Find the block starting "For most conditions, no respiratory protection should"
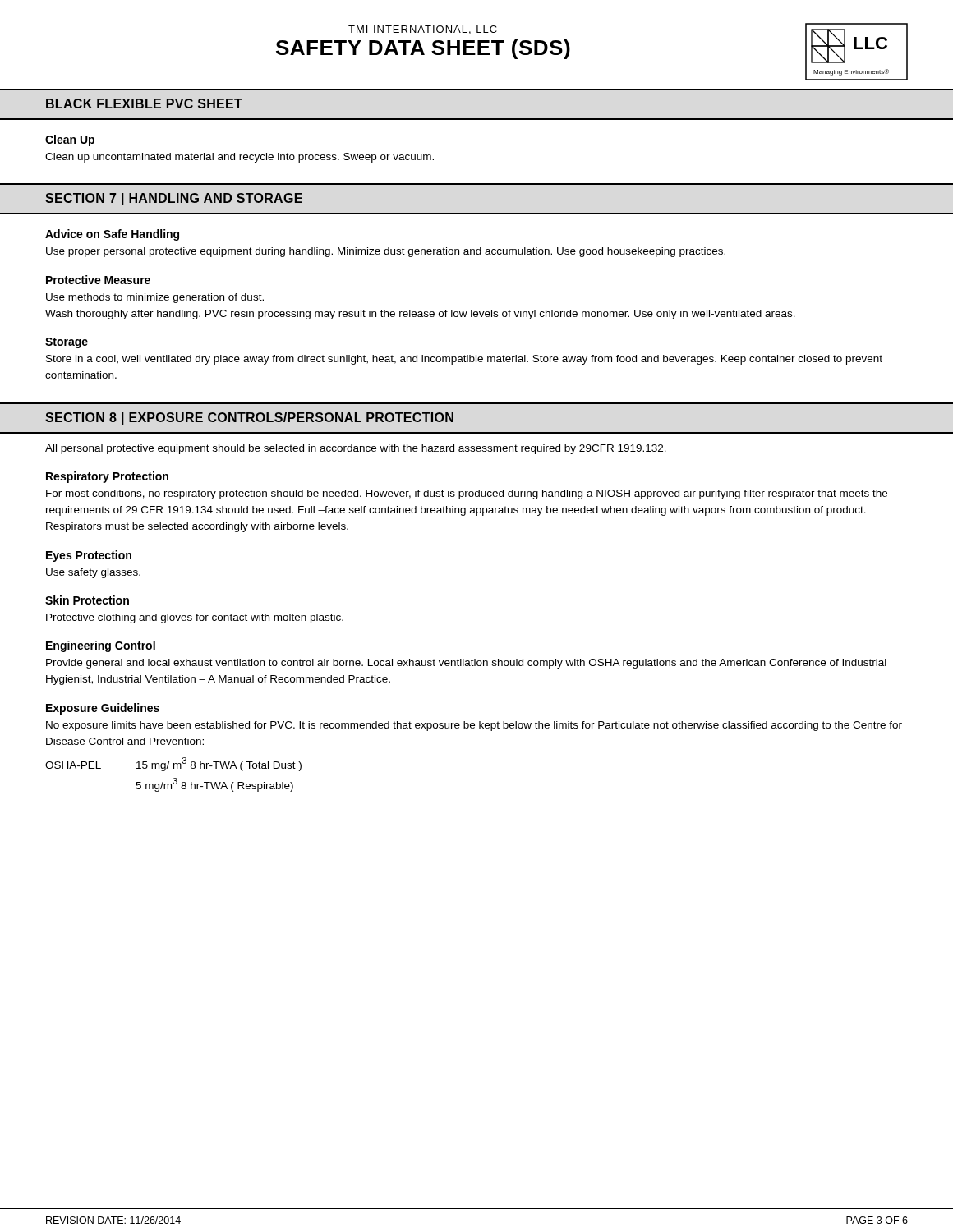Image resolution: width=953 pixels, height=1232 pixels. tap(467, 510)
